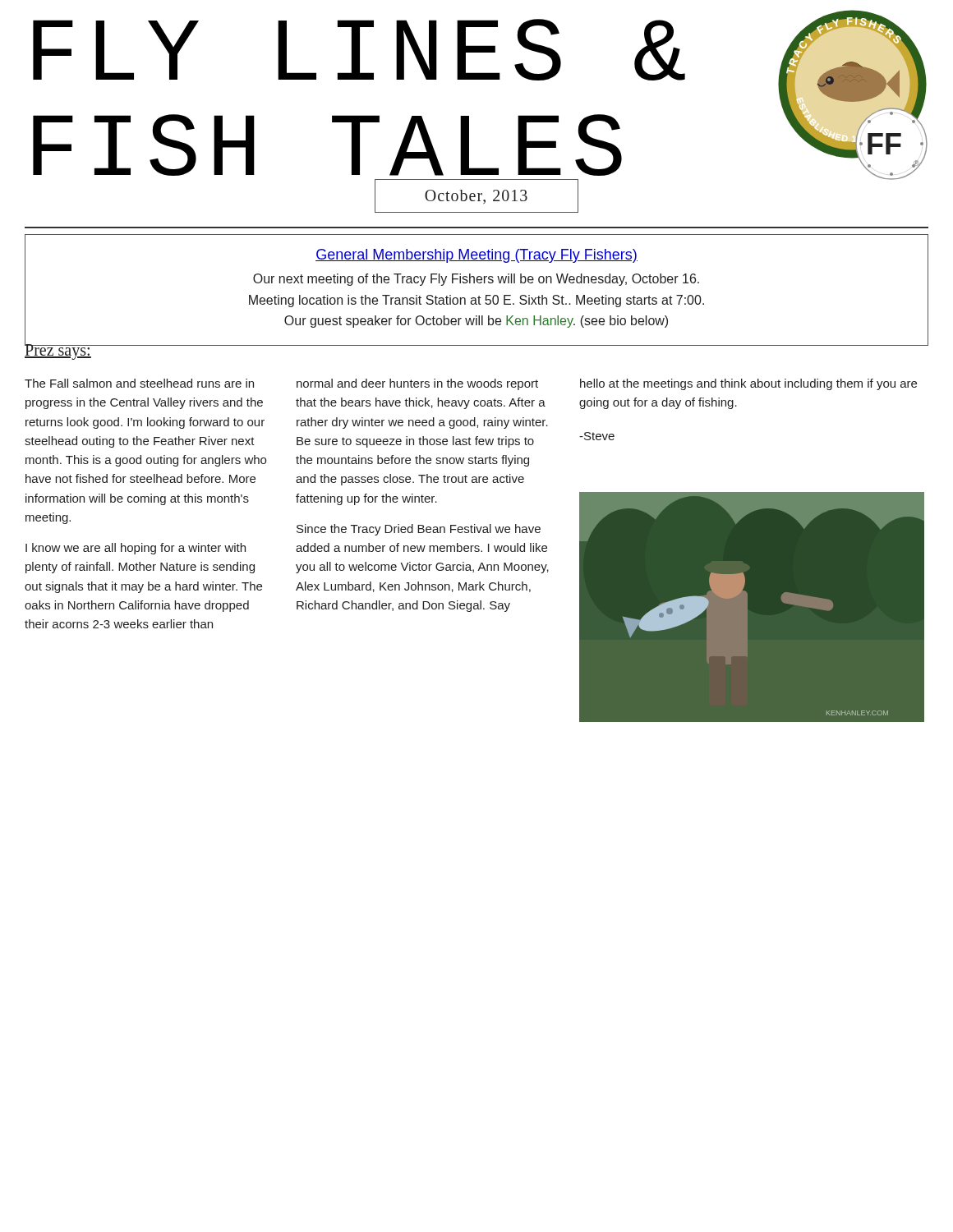Point to "FLY LINES & FISH TALES"
The height and width of the screenshot is (1232, 953).
[359, 103]
